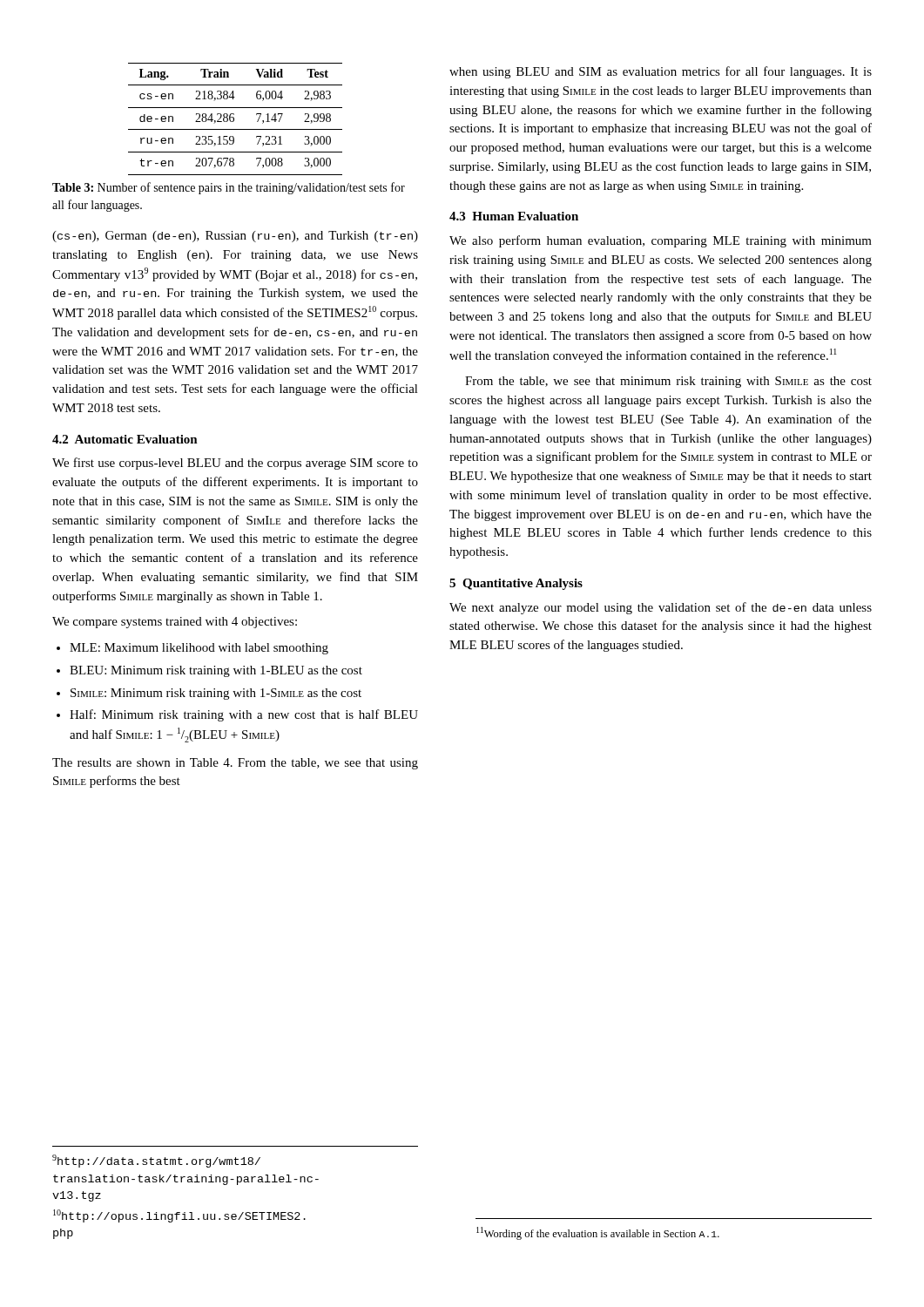
Task: Click the passage that begins "We first use corpus-level BLEU and the corpus"
Action: tap(235, 530)
